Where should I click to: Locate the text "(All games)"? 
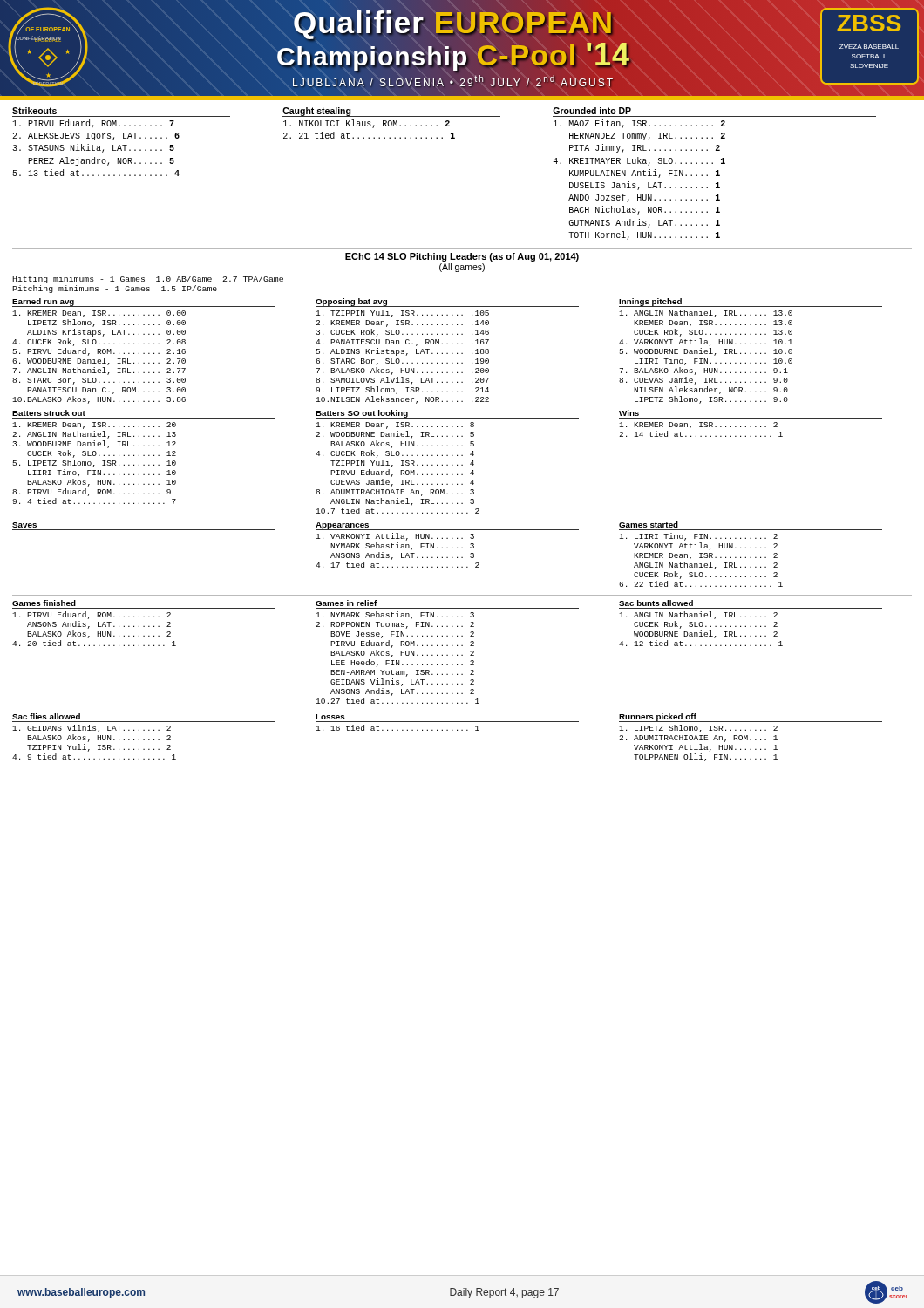(462, 267)
